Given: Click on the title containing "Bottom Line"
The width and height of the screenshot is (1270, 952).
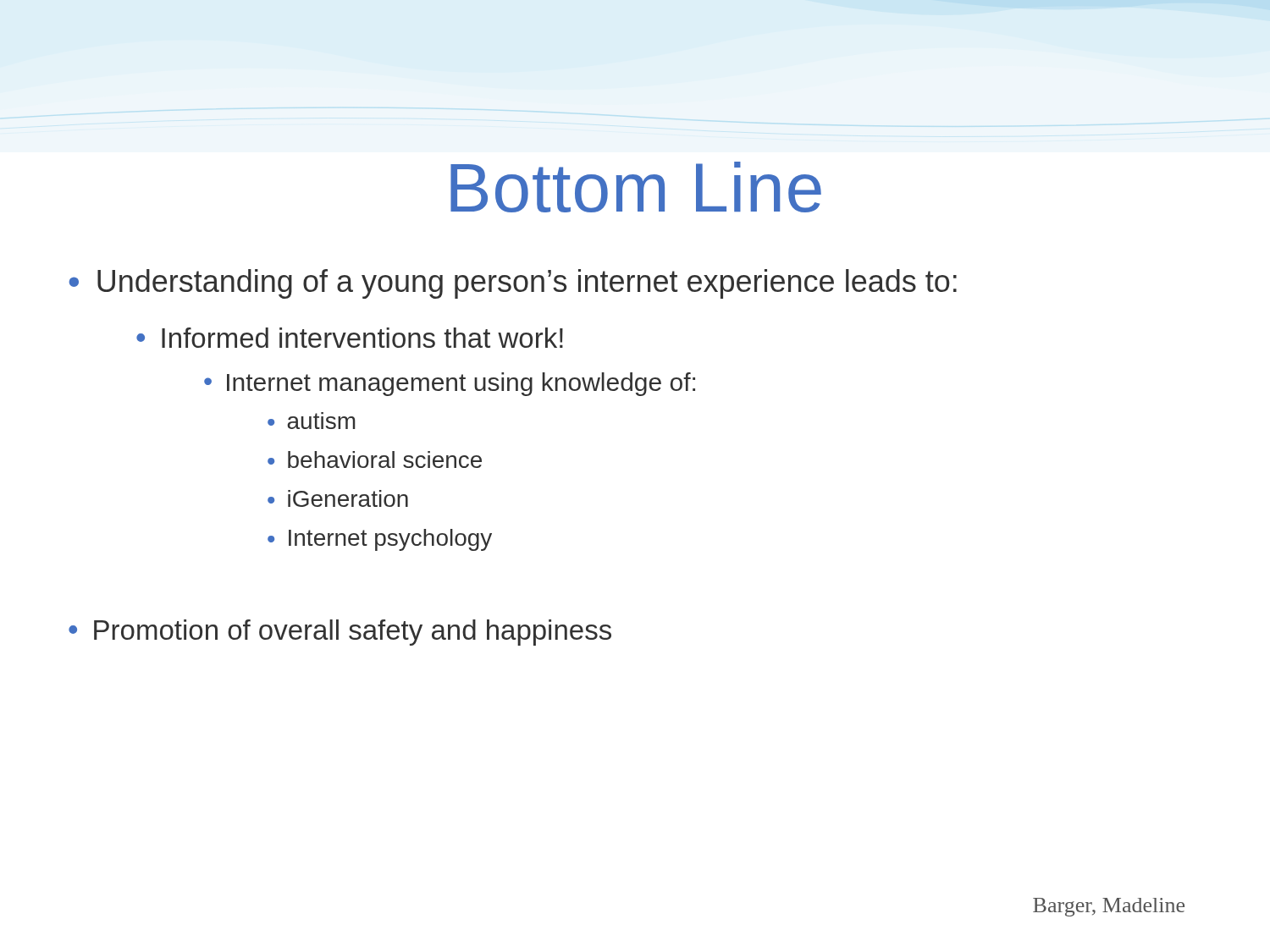Looking at the screenshot, I should [635, 188].
